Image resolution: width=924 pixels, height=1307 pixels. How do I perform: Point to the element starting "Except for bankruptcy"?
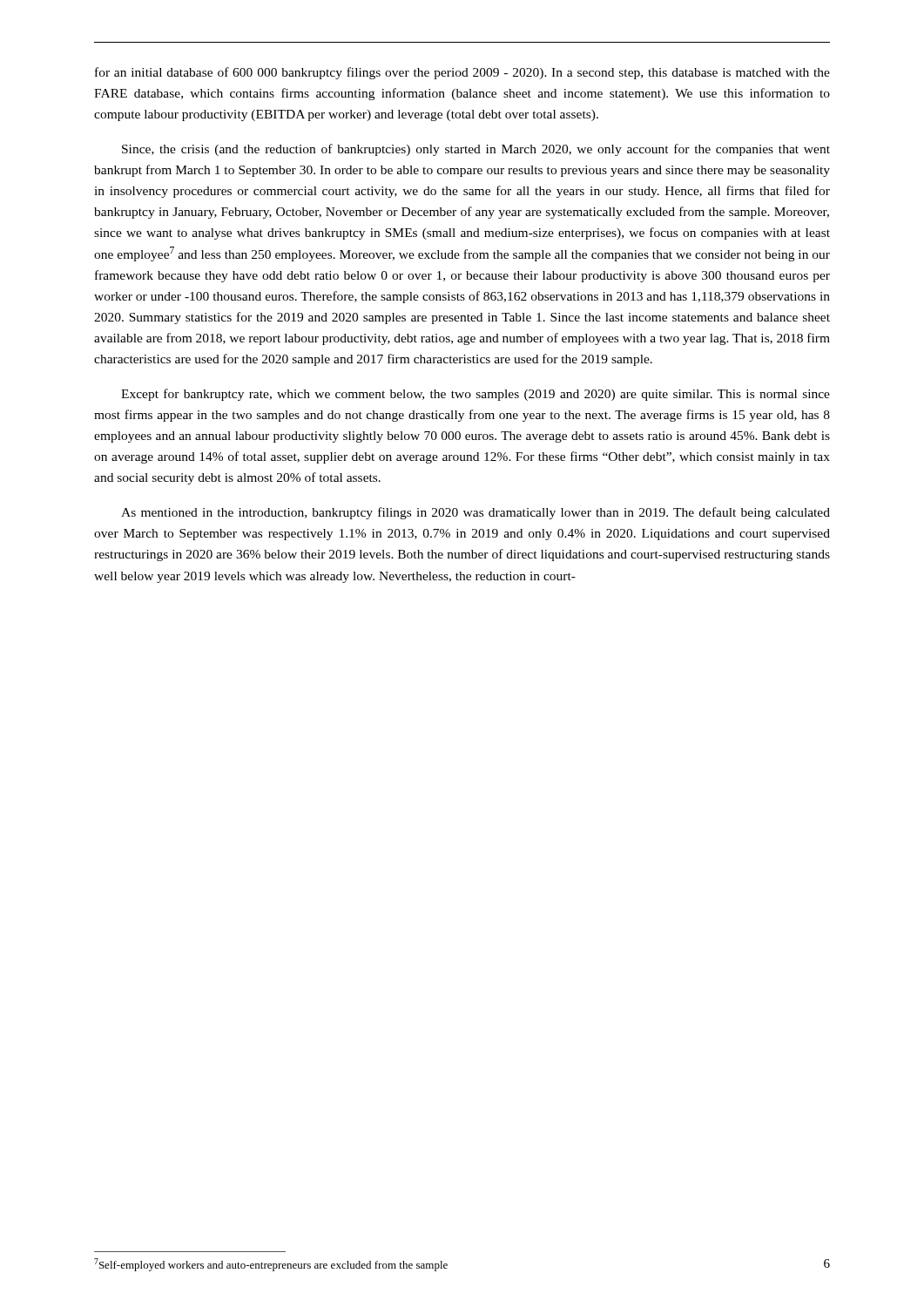[462, 436]
